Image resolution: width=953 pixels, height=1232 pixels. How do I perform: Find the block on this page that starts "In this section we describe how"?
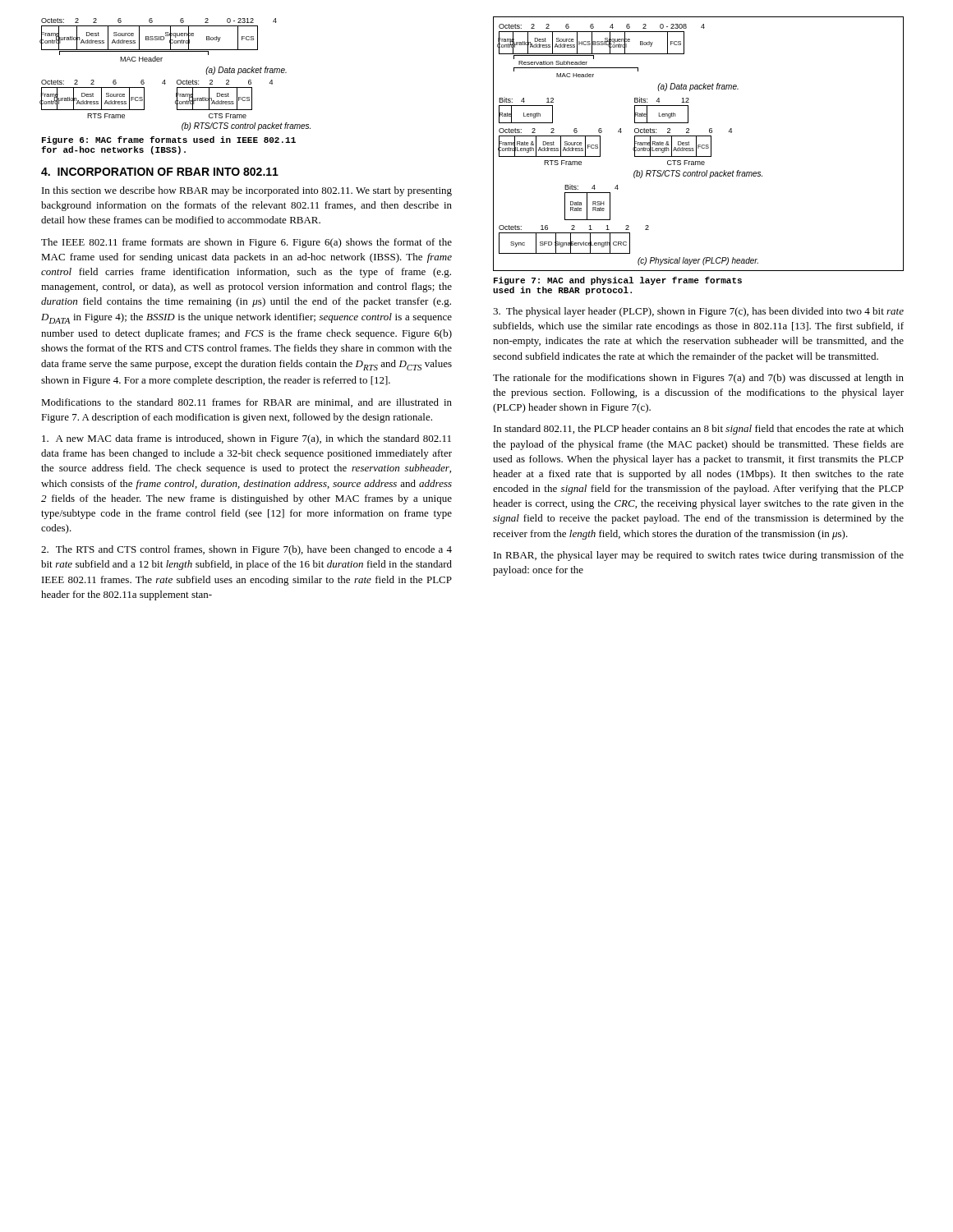(246, 205)
